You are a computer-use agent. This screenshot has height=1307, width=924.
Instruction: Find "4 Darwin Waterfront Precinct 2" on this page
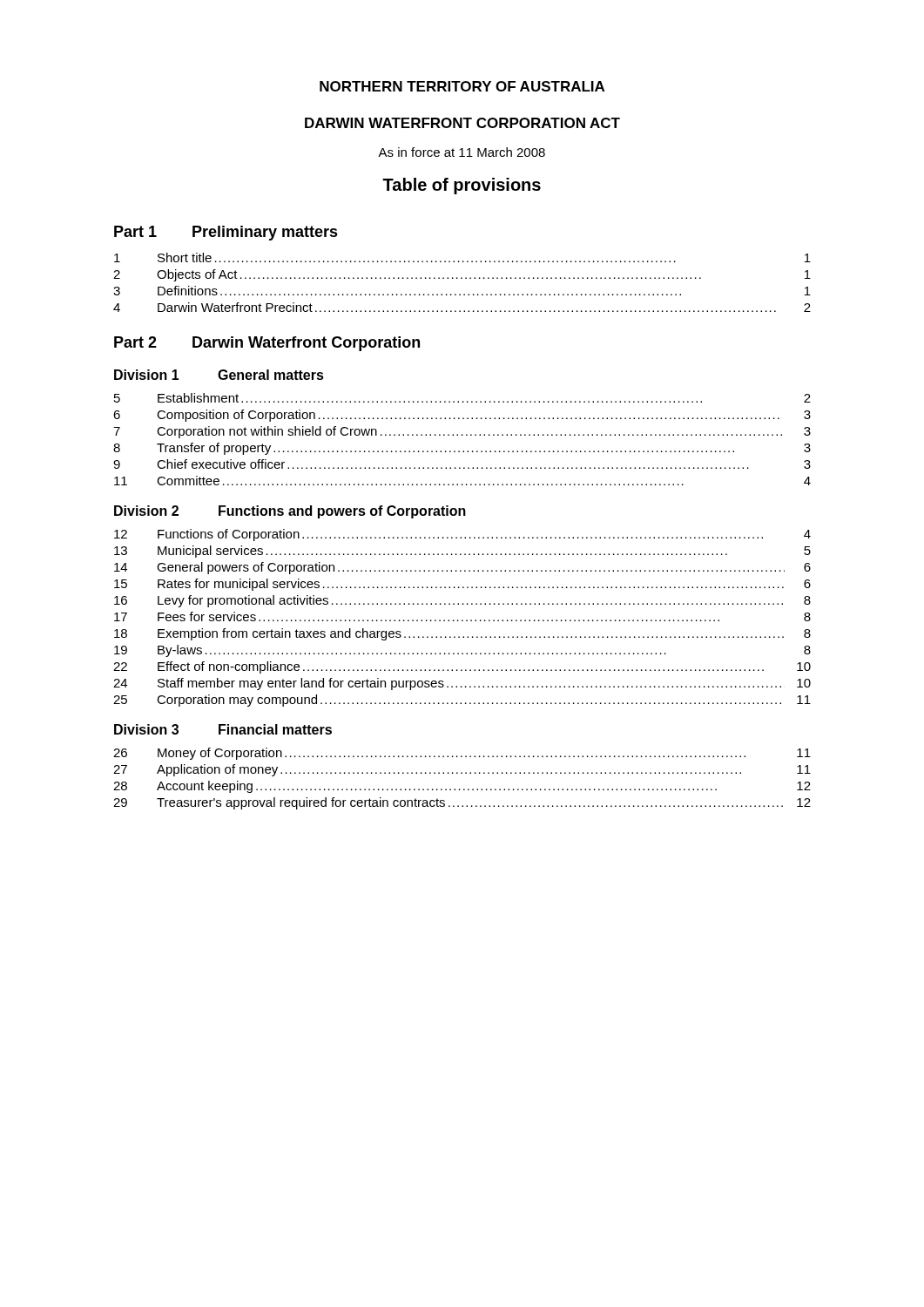[x=462, y=307]
